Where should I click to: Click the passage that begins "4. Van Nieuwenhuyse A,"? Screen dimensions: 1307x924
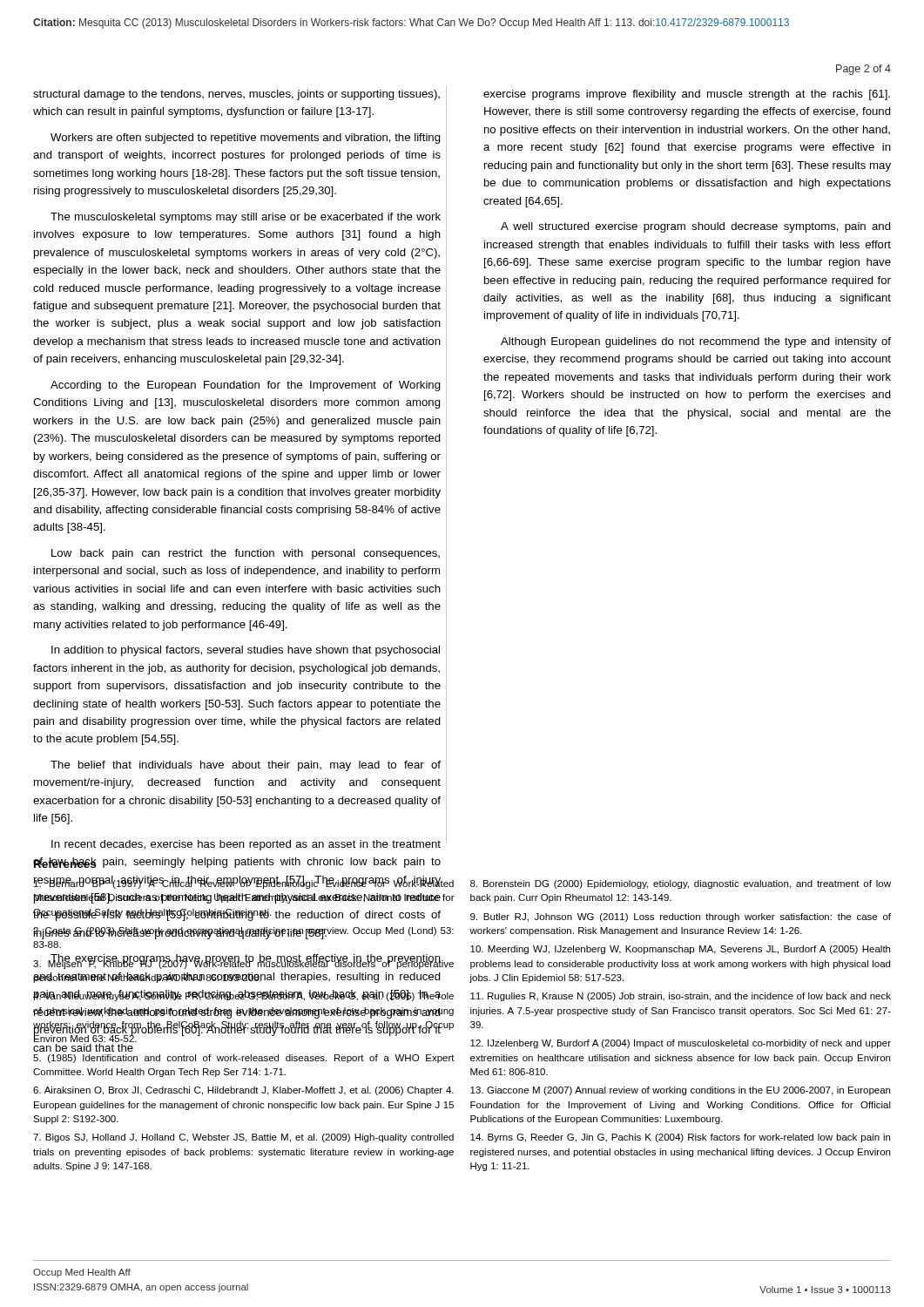click(x=244, y=1018)
